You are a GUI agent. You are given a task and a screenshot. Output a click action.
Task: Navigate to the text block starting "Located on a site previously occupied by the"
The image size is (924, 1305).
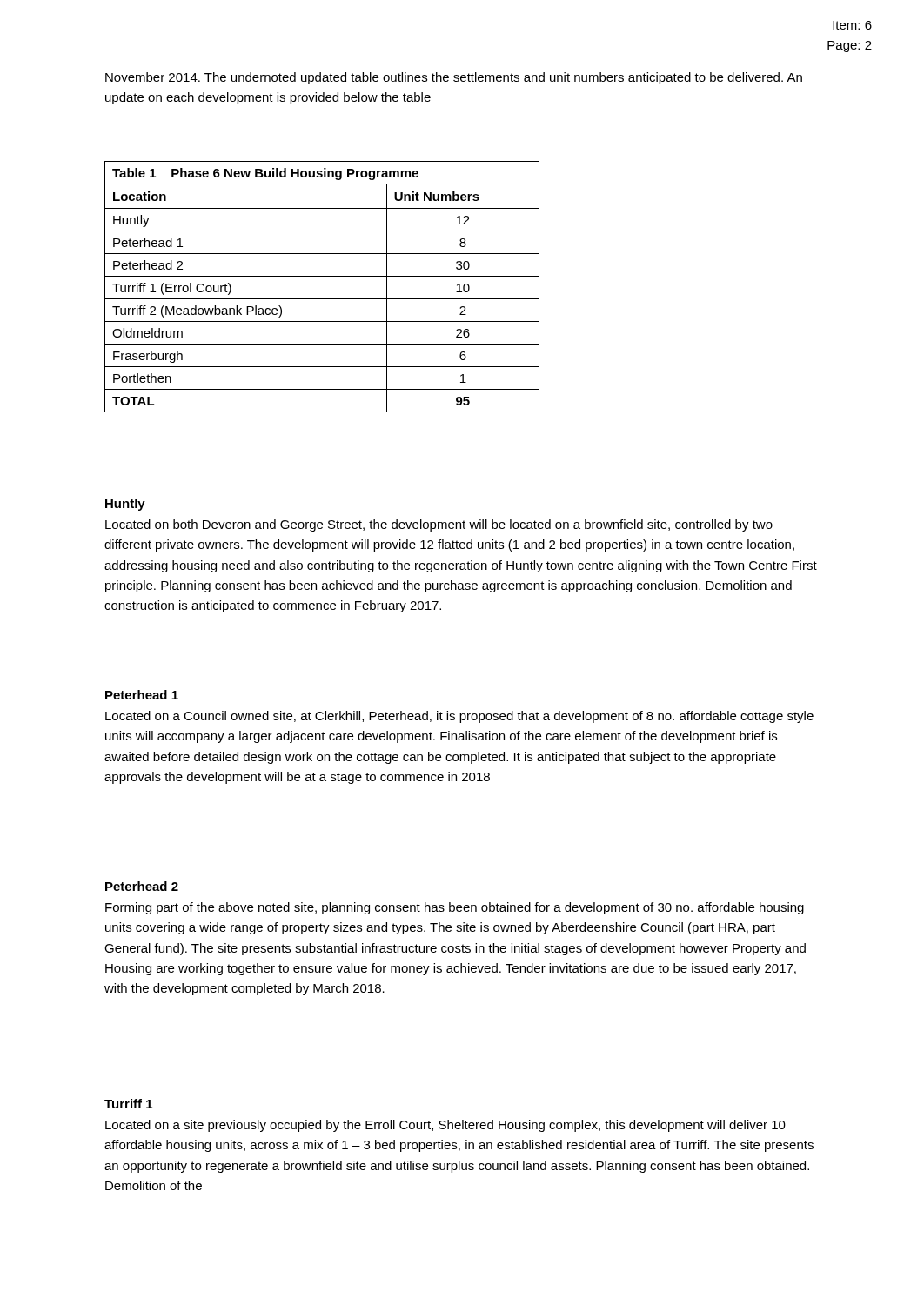click(x=459, y=1155)
